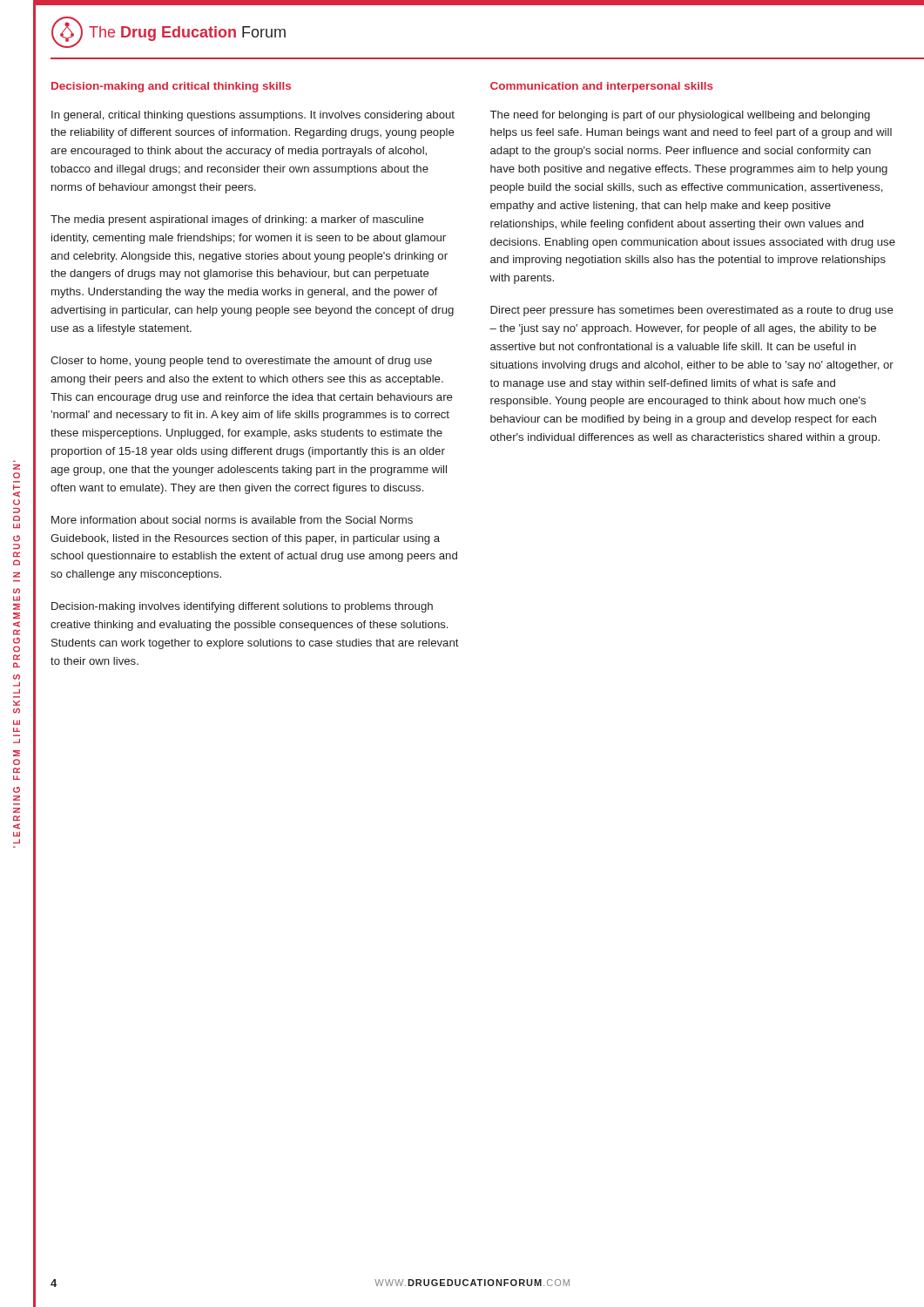Point to the element starting "Direct peer pressure has sometimes been"
Screen dimensions: 1307x924
[692, 373]
